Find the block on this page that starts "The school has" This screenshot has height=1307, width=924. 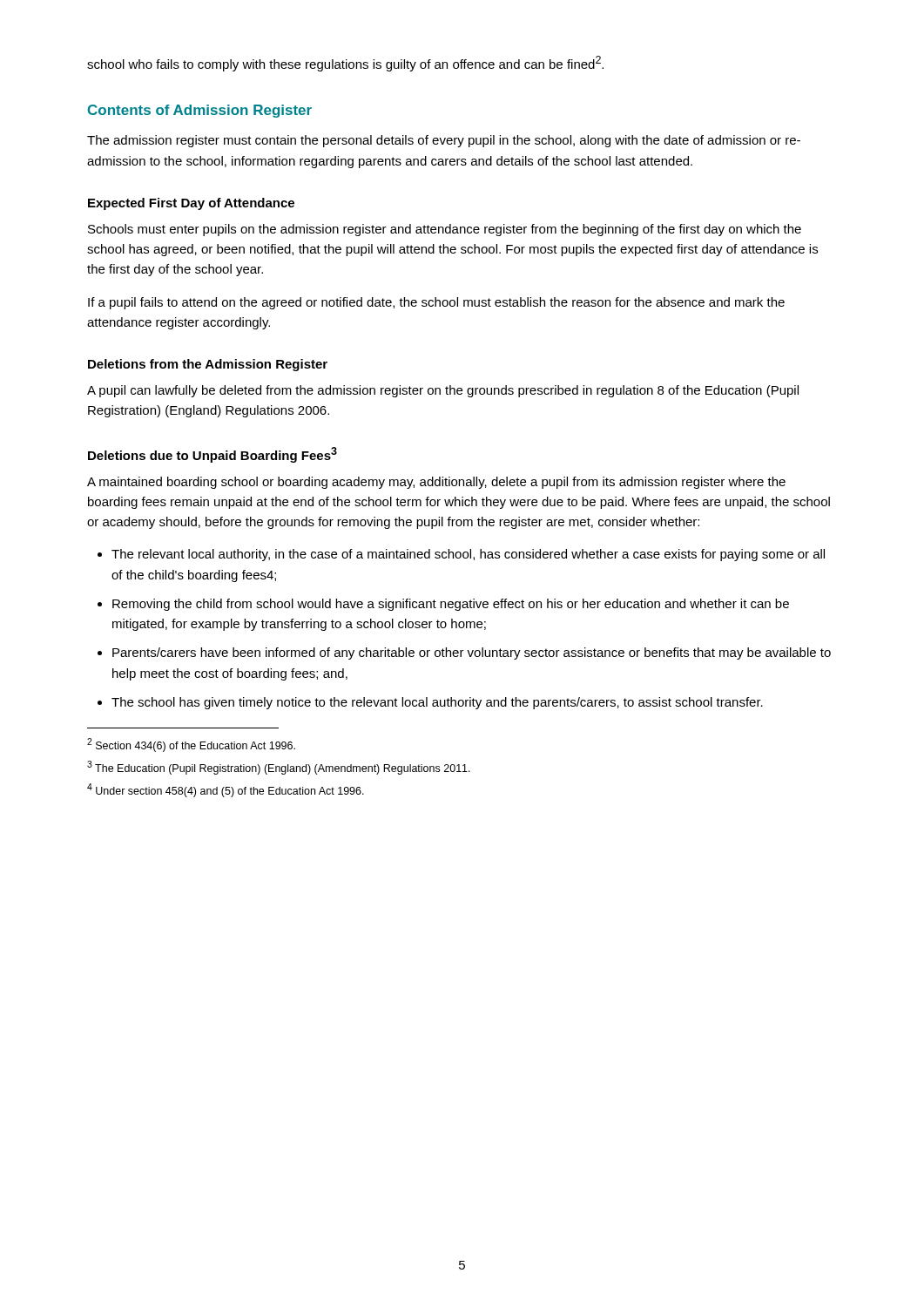click(437, 702)
